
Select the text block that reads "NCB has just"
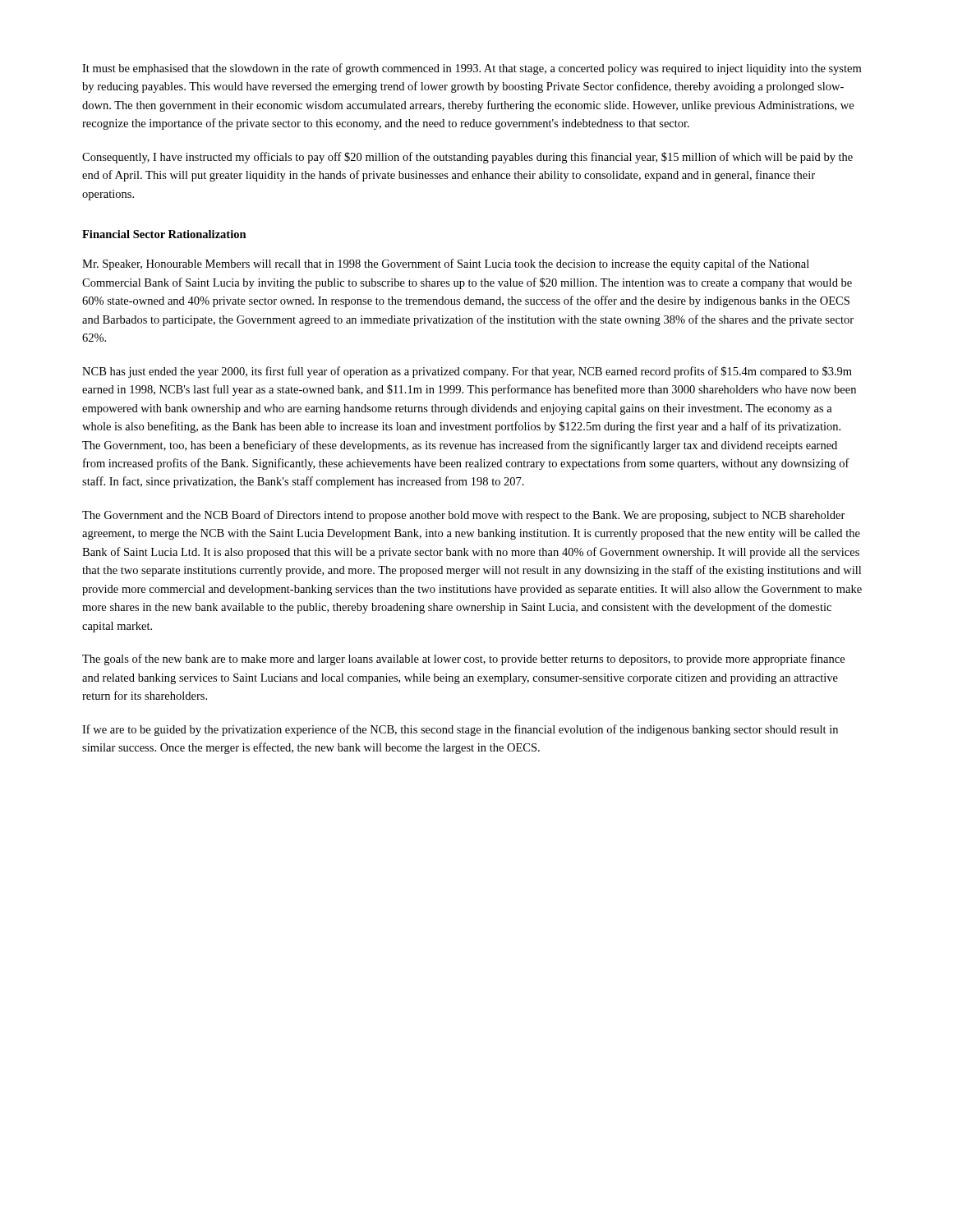[x=469, y=426]
